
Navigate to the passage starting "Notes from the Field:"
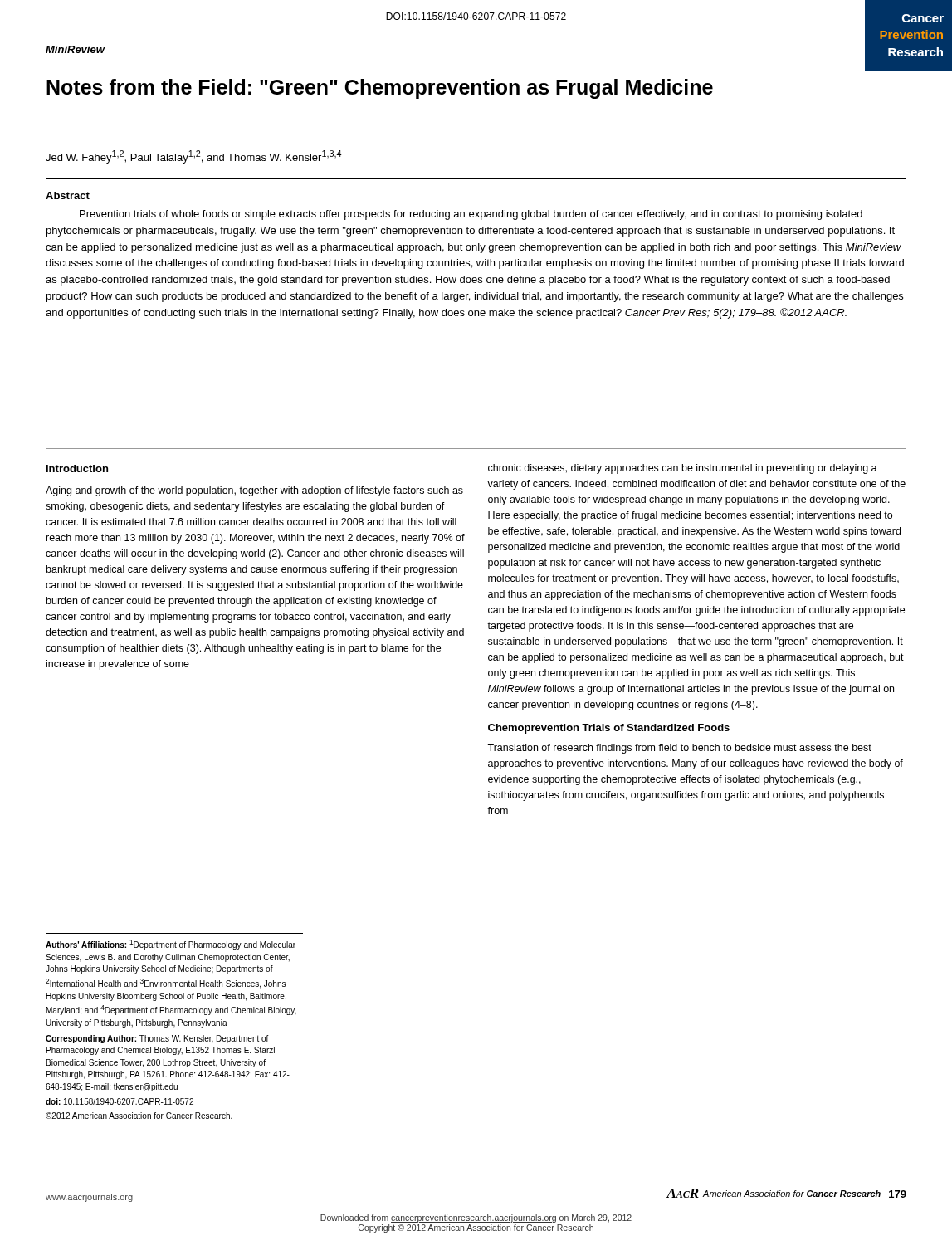[380, 87]
